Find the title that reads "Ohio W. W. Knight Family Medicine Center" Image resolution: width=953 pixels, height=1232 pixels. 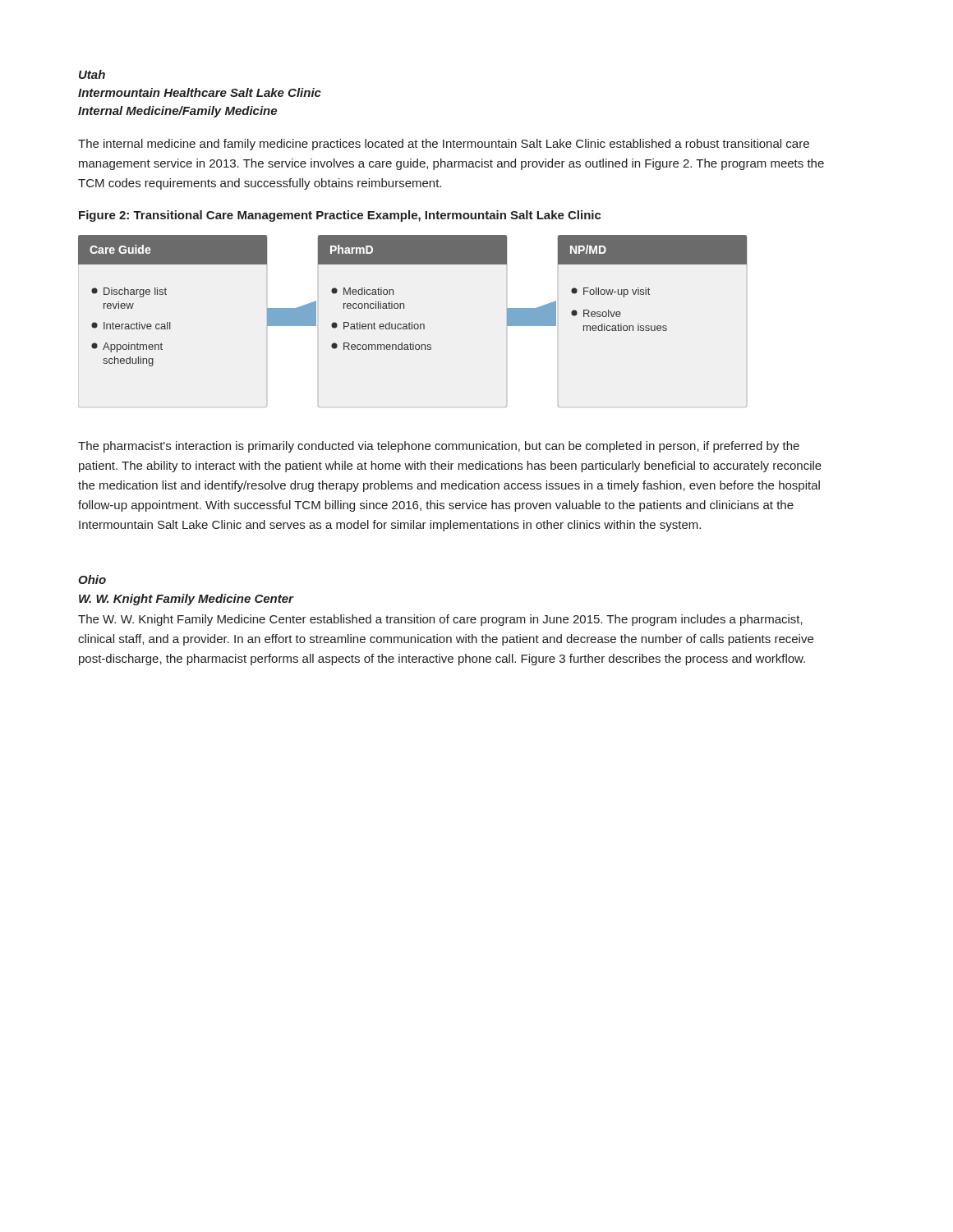tap(92, 579)
